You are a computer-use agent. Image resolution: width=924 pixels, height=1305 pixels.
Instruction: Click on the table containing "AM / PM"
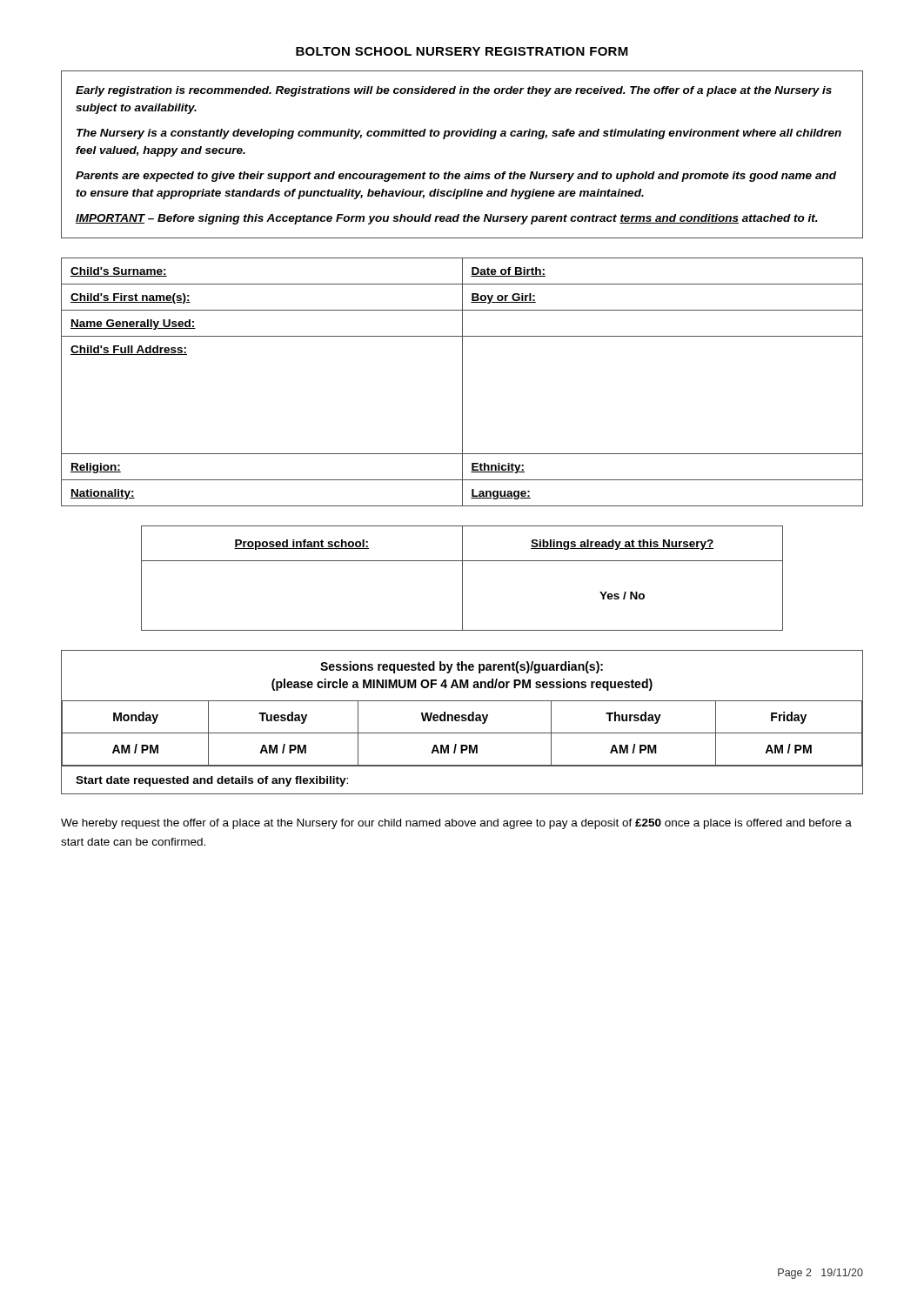[462, 722]
